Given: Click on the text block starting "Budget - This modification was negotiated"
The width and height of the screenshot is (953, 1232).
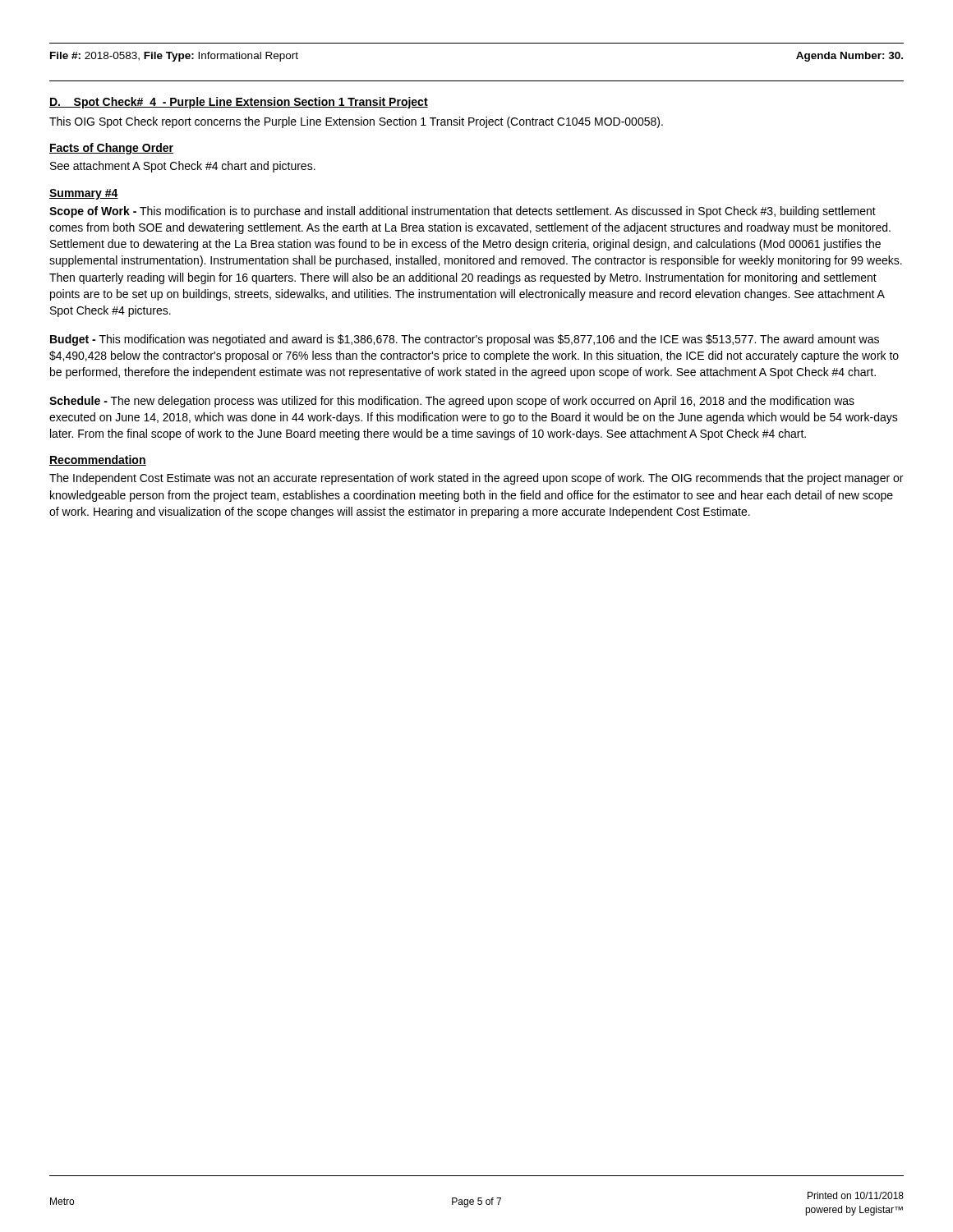Looking at the screenshot, I should pyautogui.click(x=474, y=356).
